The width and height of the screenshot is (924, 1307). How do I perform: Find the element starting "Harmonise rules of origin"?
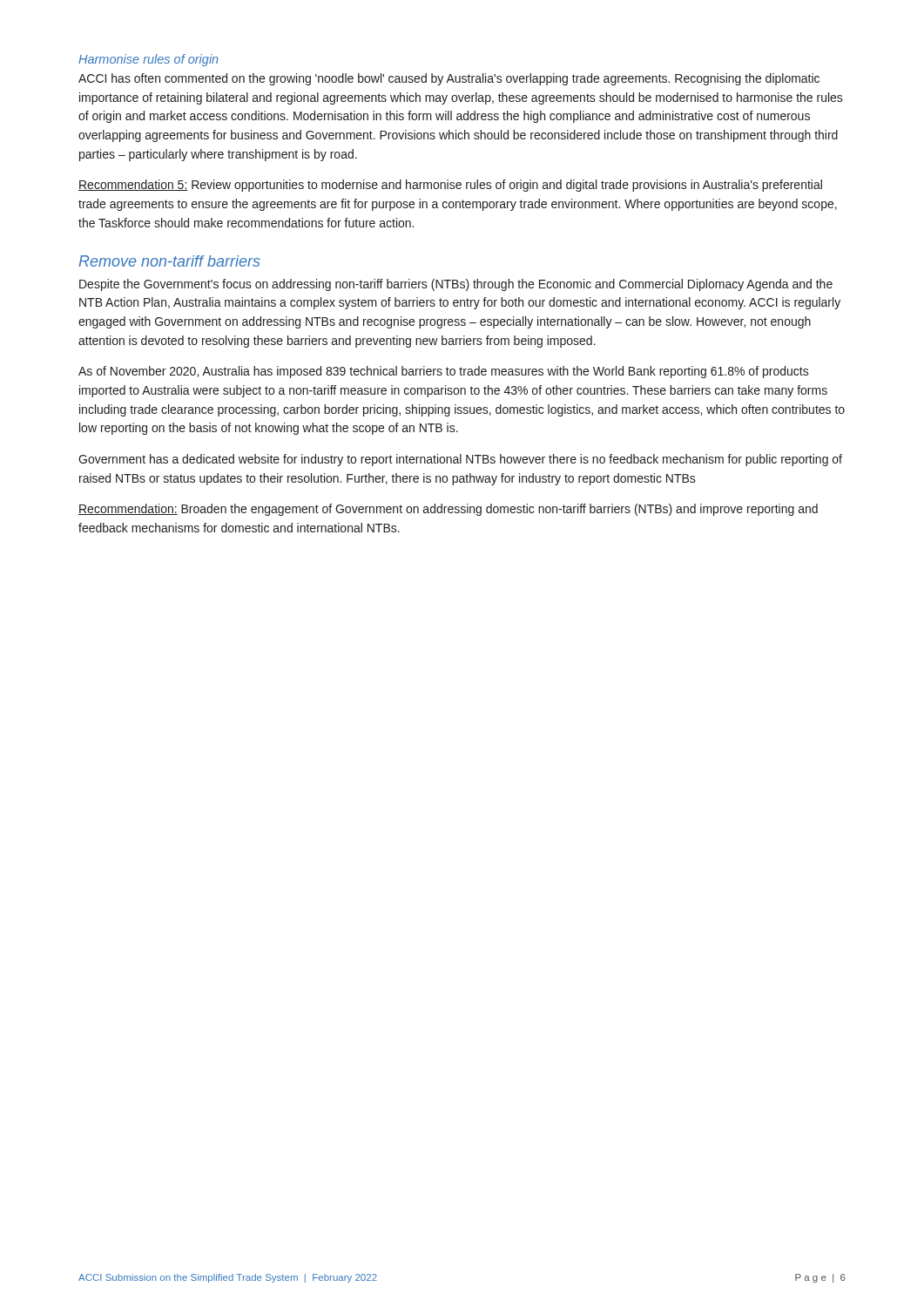(149, 59)
